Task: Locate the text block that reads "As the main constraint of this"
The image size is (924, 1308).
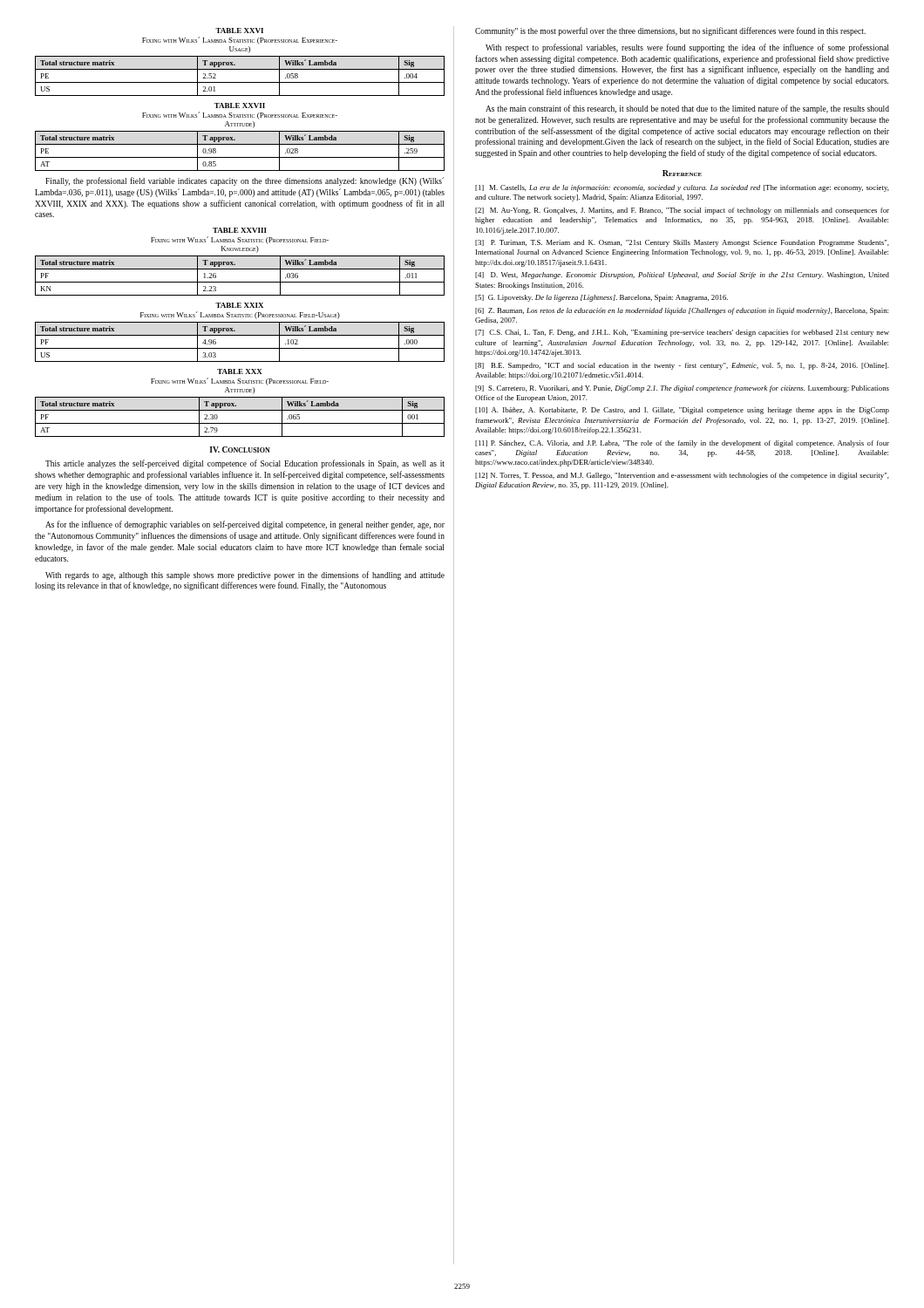Action: coord(682,131)
